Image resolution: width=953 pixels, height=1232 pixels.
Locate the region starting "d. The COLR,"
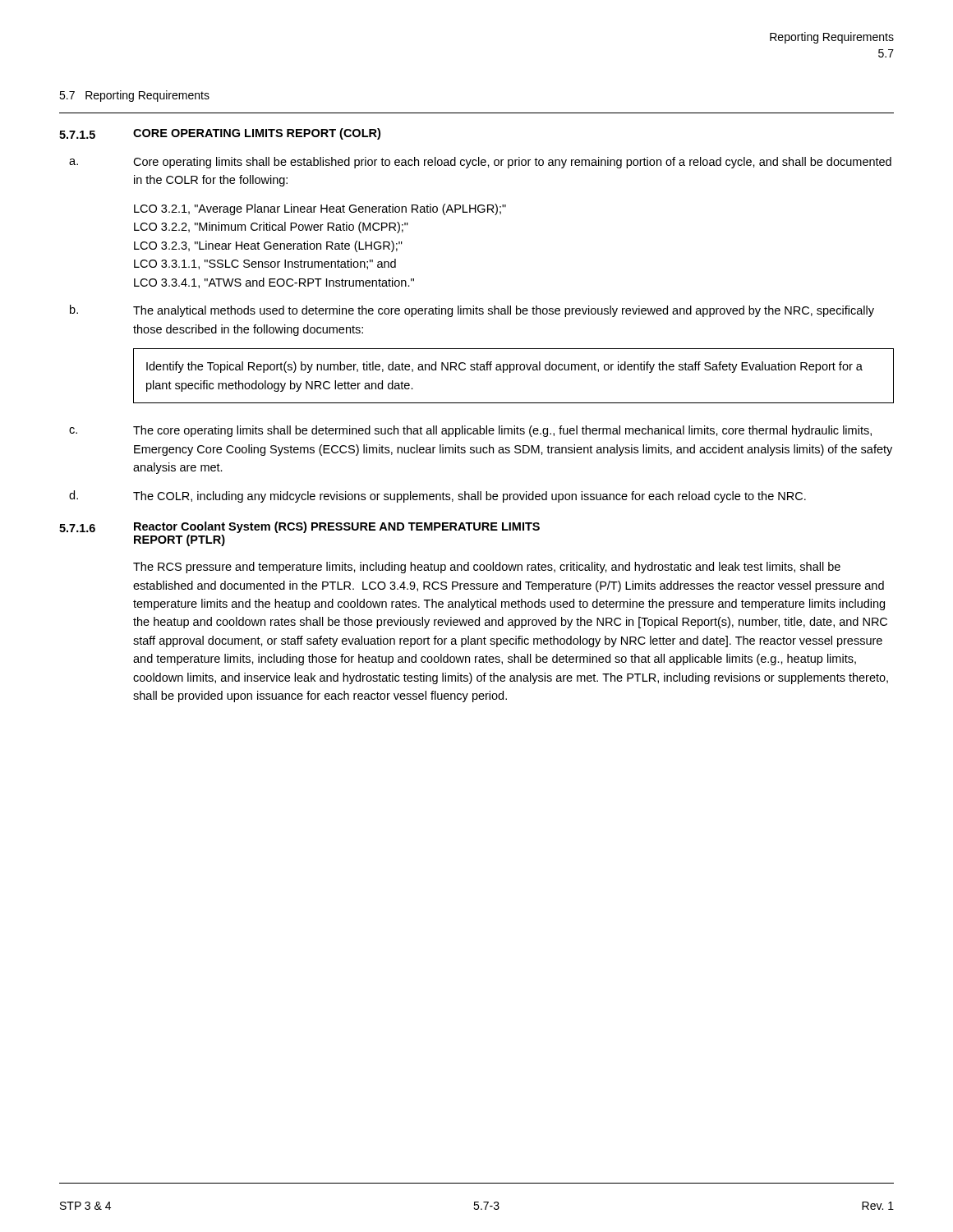point(476,496)
